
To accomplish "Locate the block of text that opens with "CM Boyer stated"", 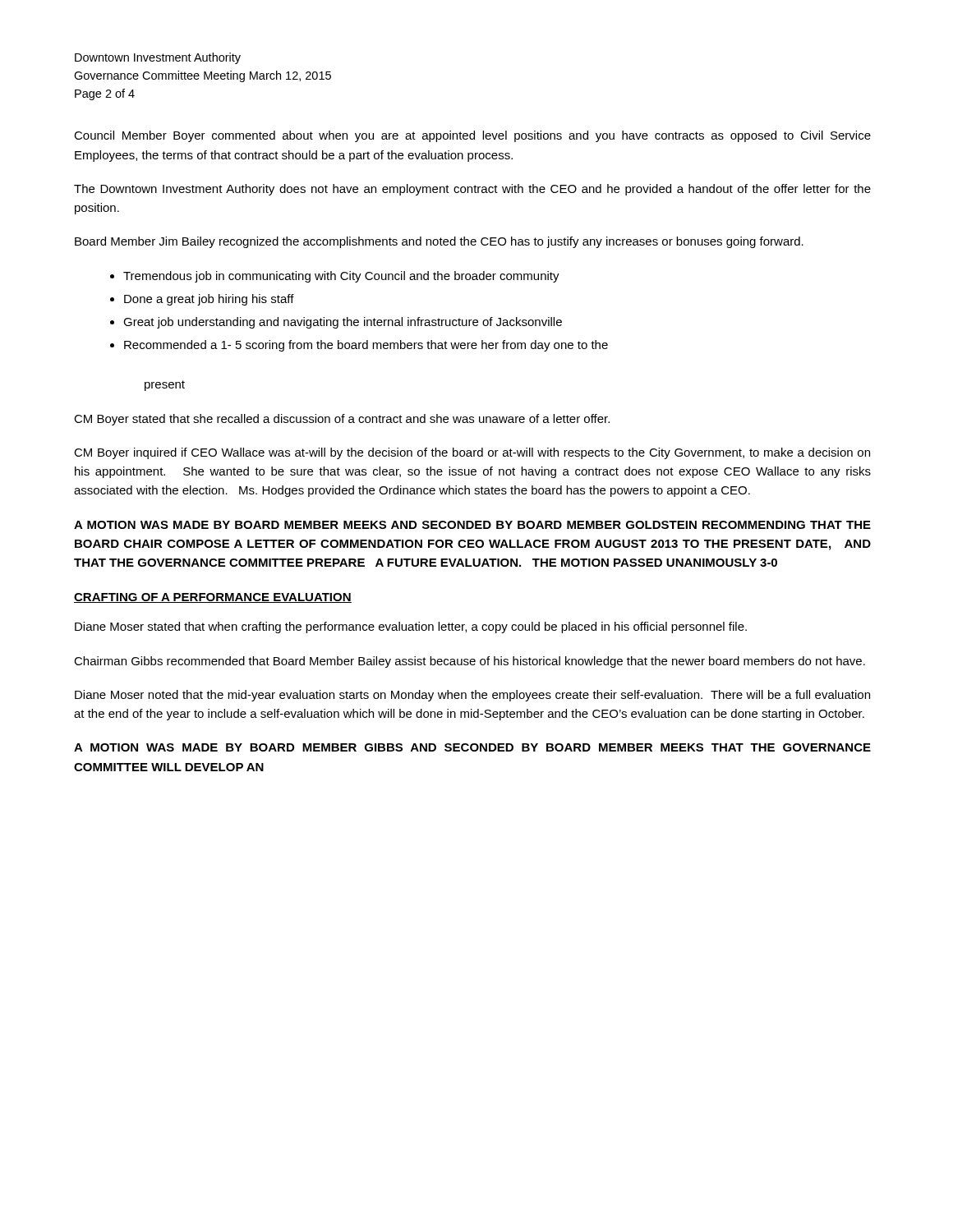I will [x=342, y=418].
